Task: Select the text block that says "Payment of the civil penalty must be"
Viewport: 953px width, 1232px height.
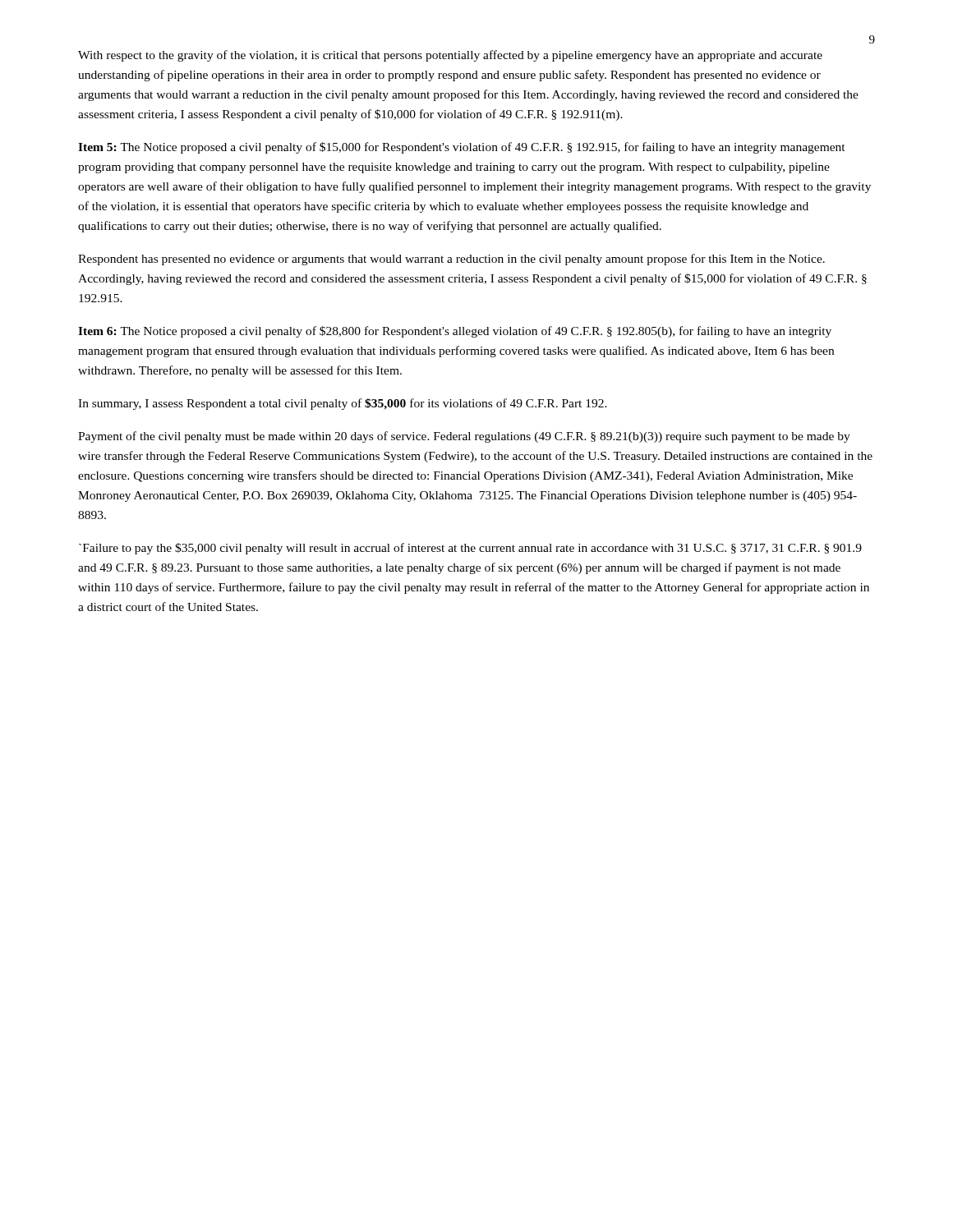Action: point(476,476)
